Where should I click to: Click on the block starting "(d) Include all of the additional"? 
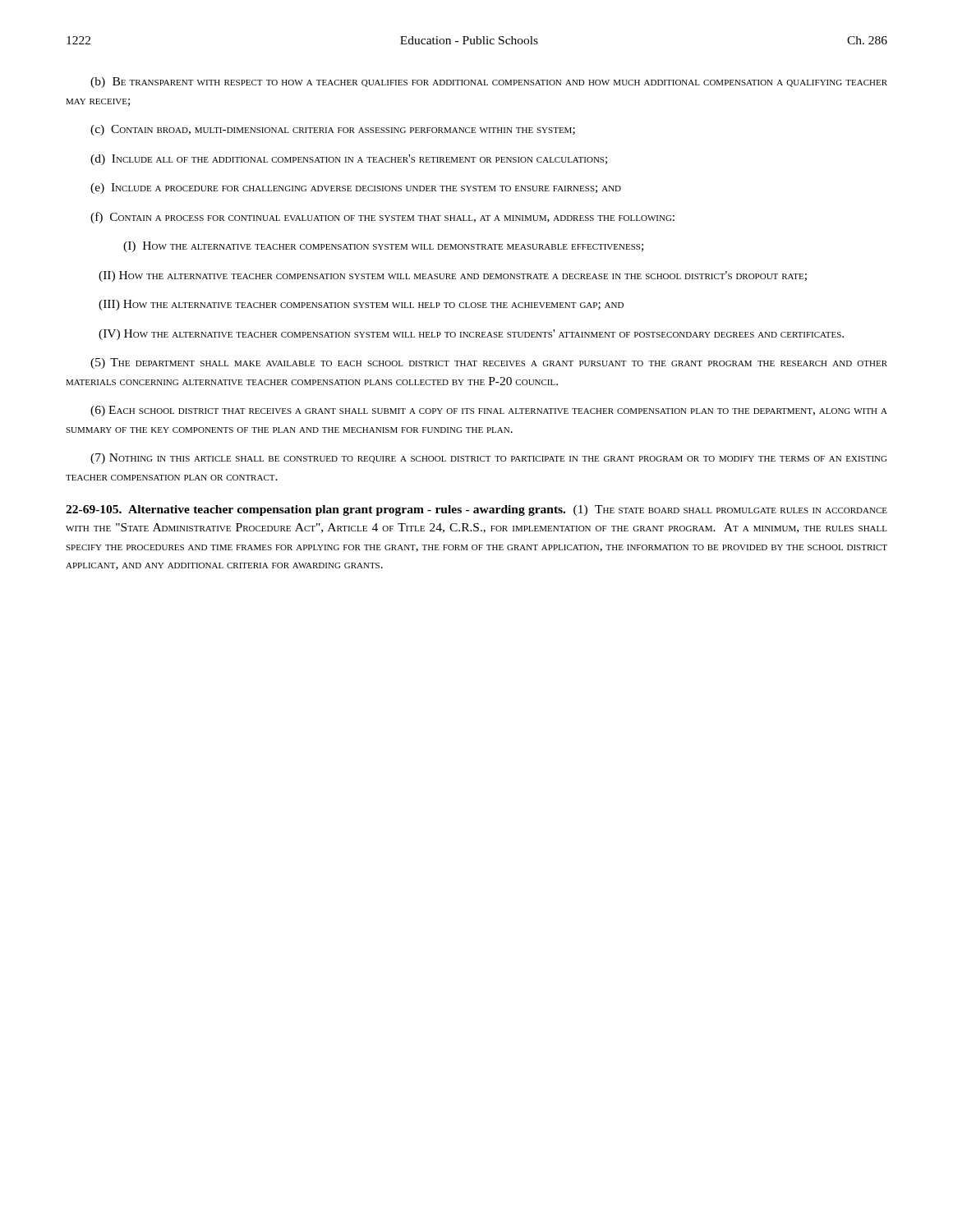pyautogui.click(x=337, y=158)
